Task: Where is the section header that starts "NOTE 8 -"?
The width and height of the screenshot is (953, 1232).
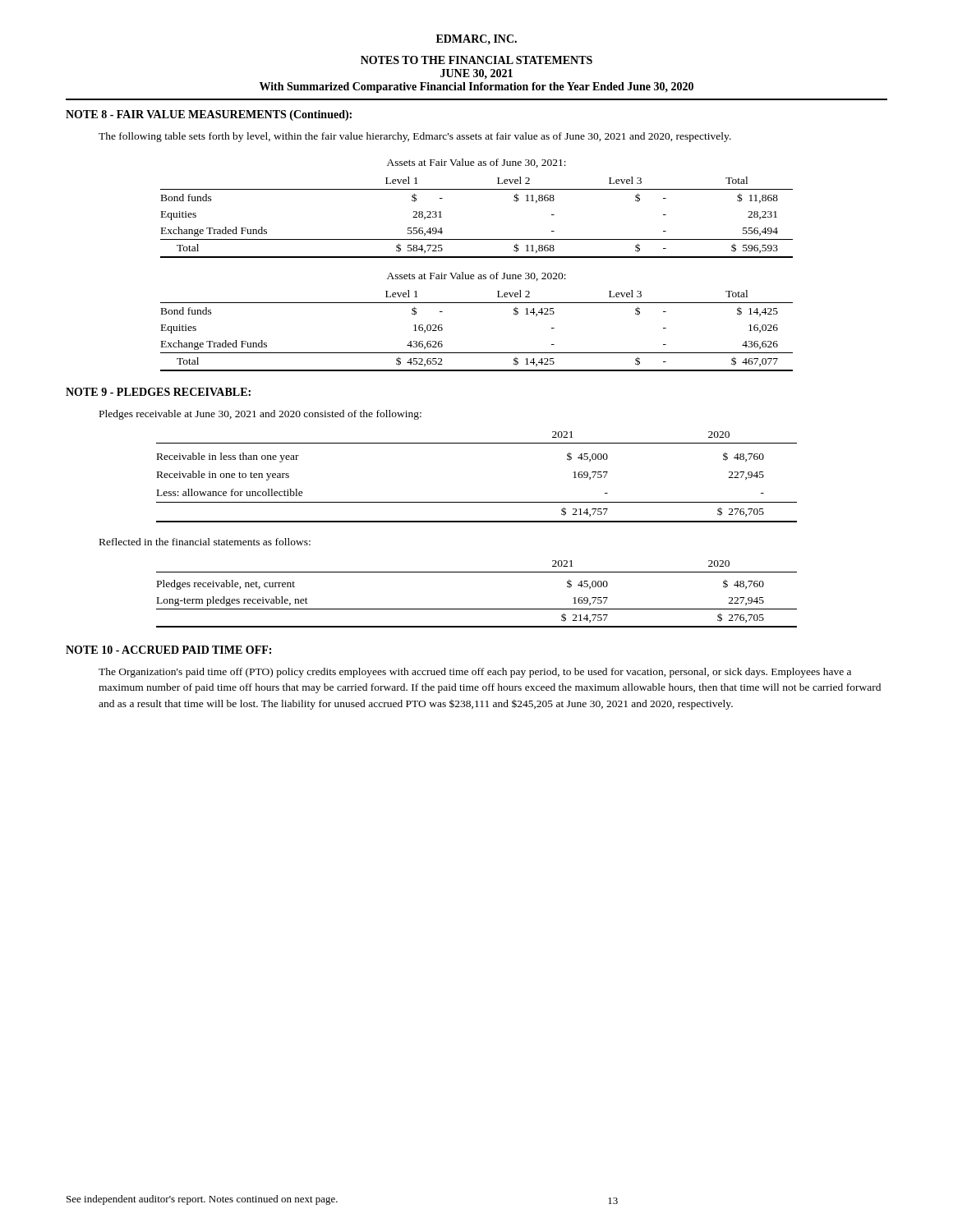Action: point(209,115)
